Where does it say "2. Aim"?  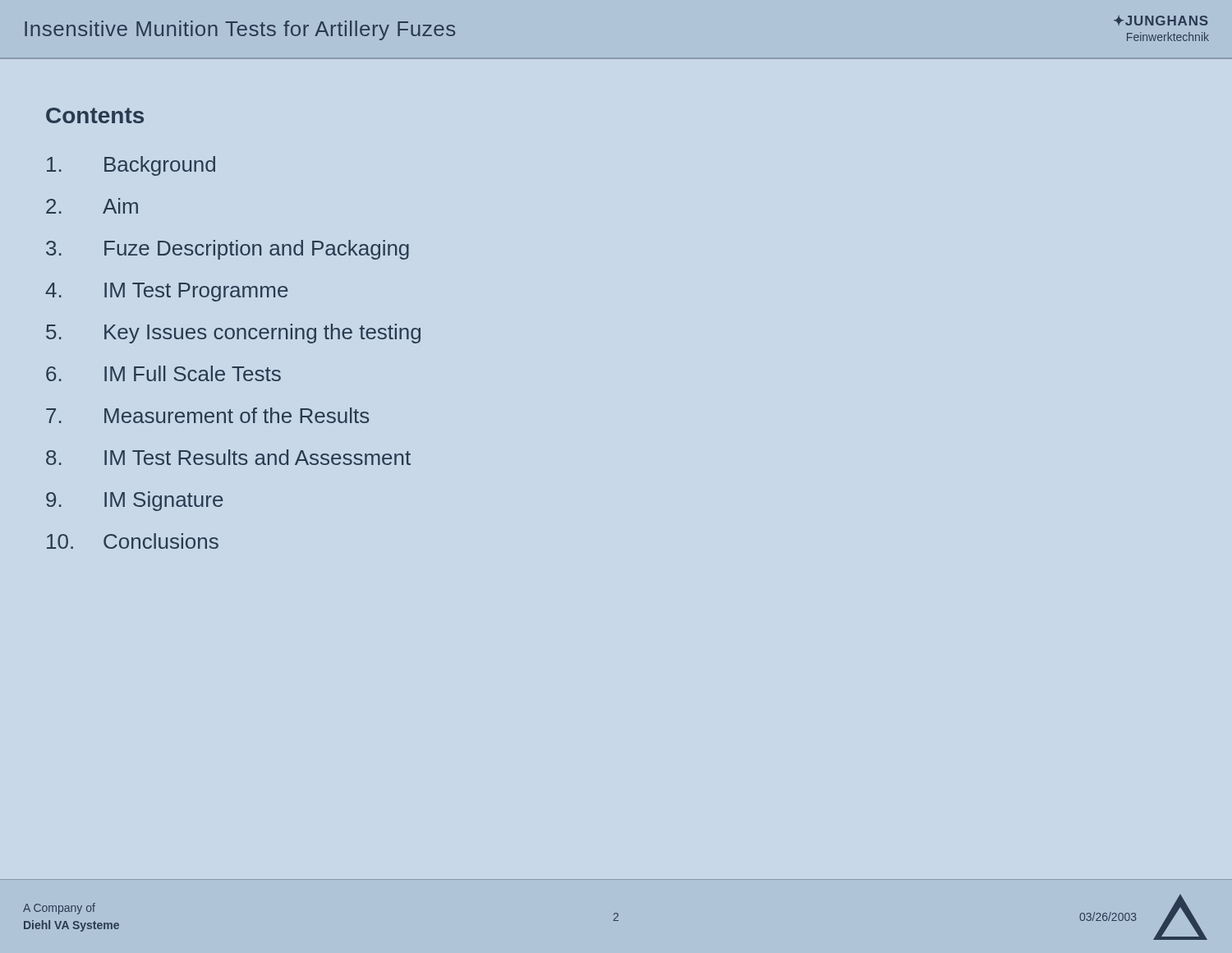119,206
